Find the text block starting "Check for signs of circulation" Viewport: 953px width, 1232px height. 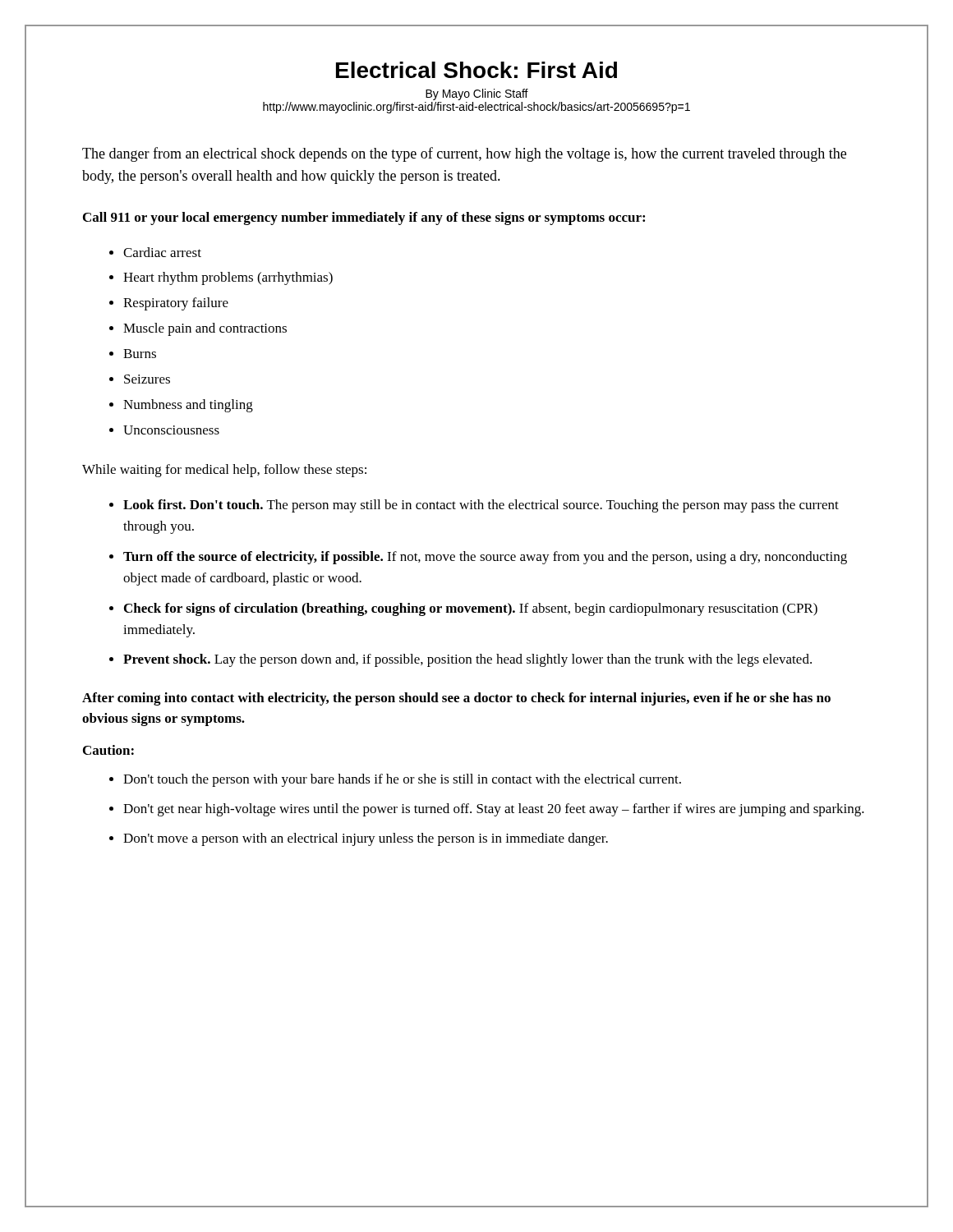pyautogui.click(x=470, y=619)
